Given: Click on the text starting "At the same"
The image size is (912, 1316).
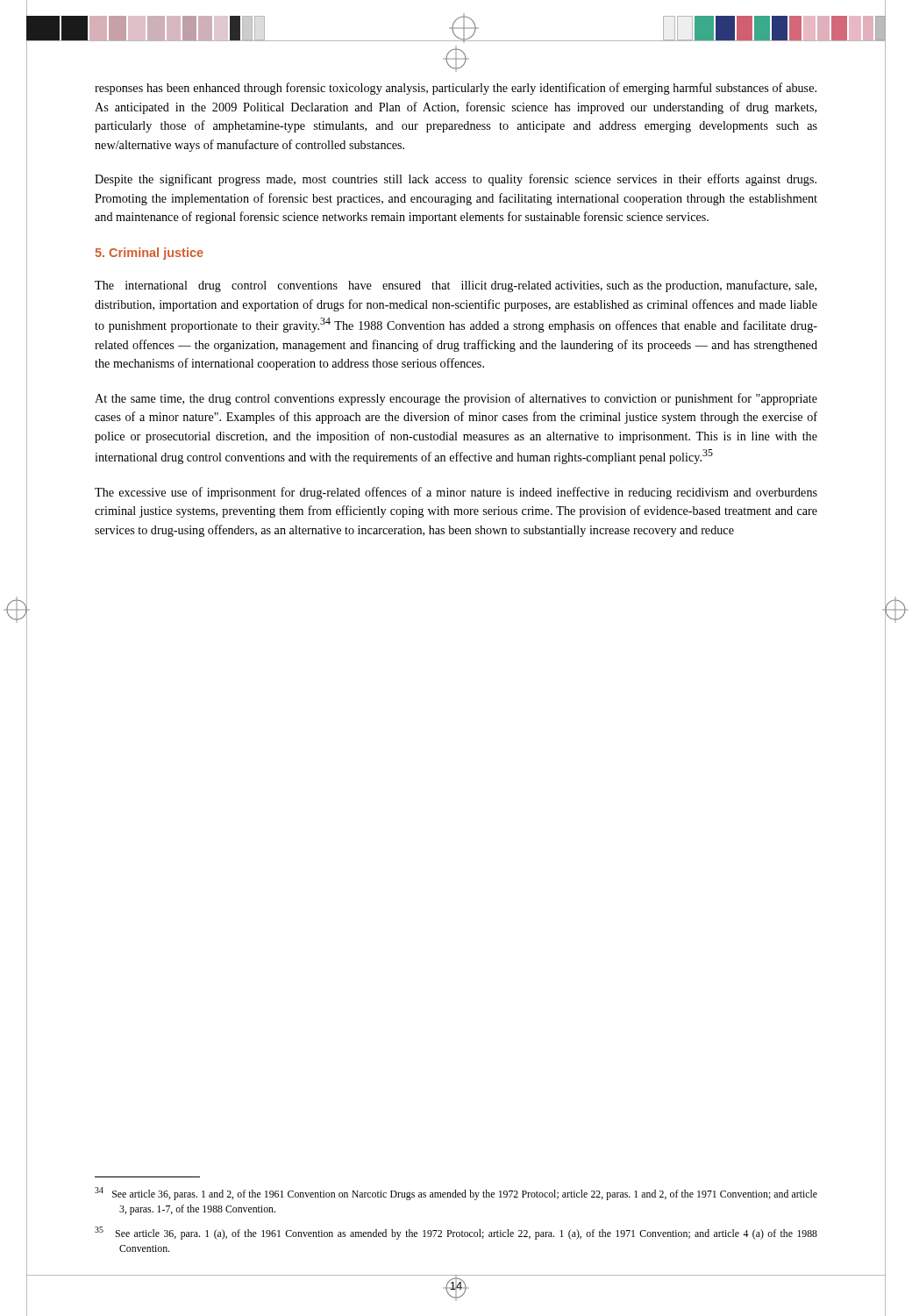Looking at the screenshot, I should point(456,428).
